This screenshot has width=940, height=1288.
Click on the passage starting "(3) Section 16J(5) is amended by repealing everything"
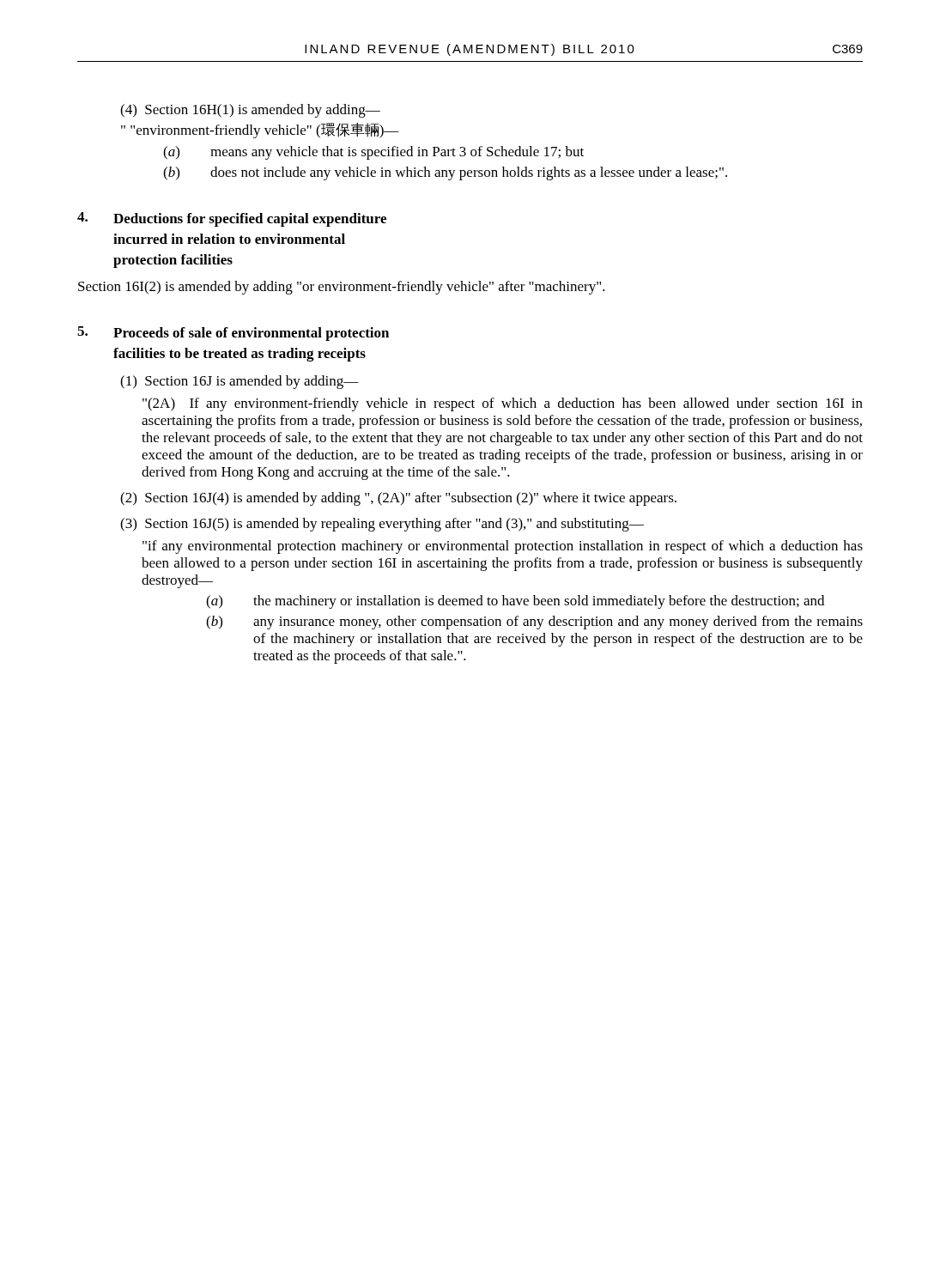[x=470, y=524]
